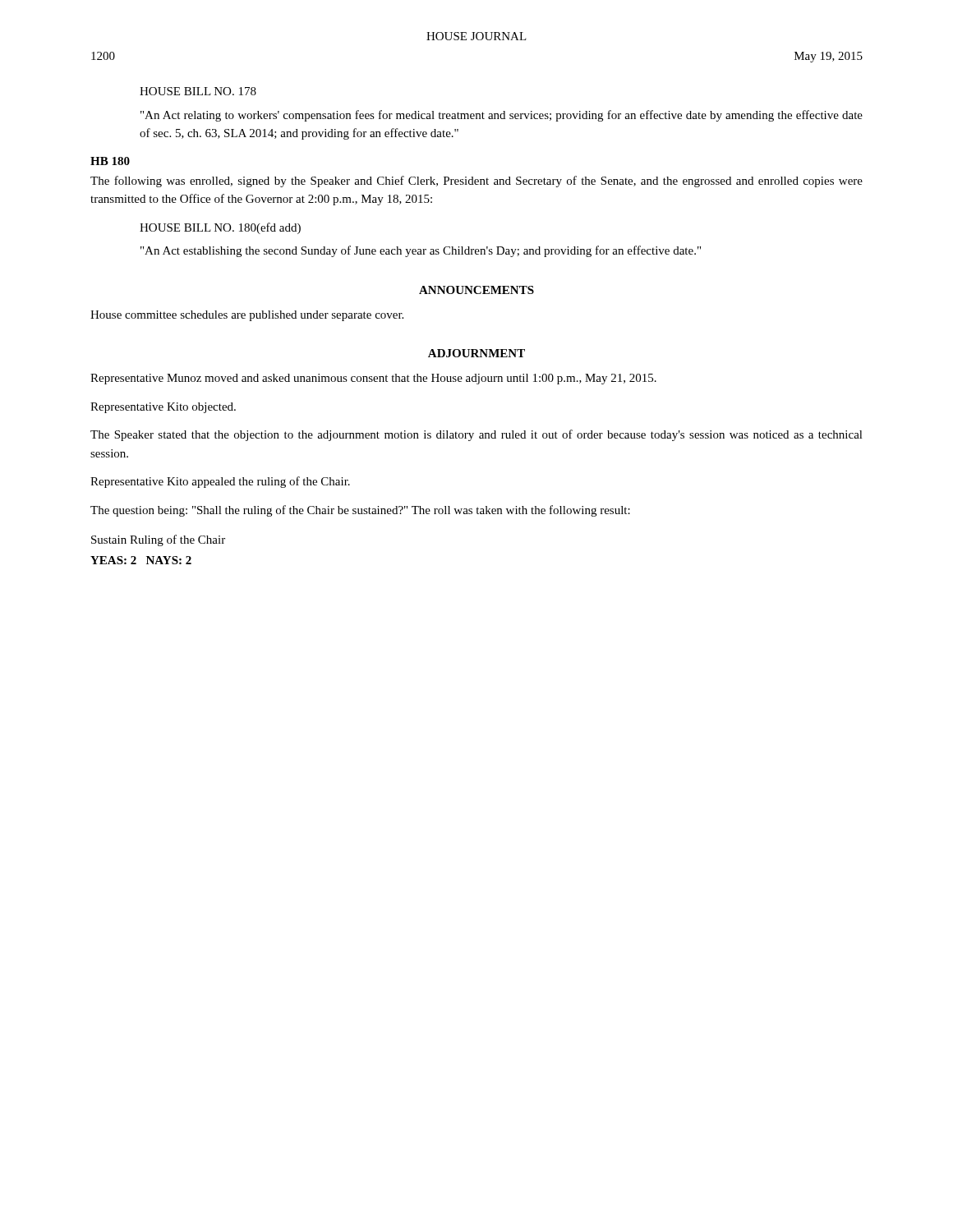Find the block starting "Representative Kito objected."
The width and height of the screenshot is (953, 1232).
tap(163, 408)
